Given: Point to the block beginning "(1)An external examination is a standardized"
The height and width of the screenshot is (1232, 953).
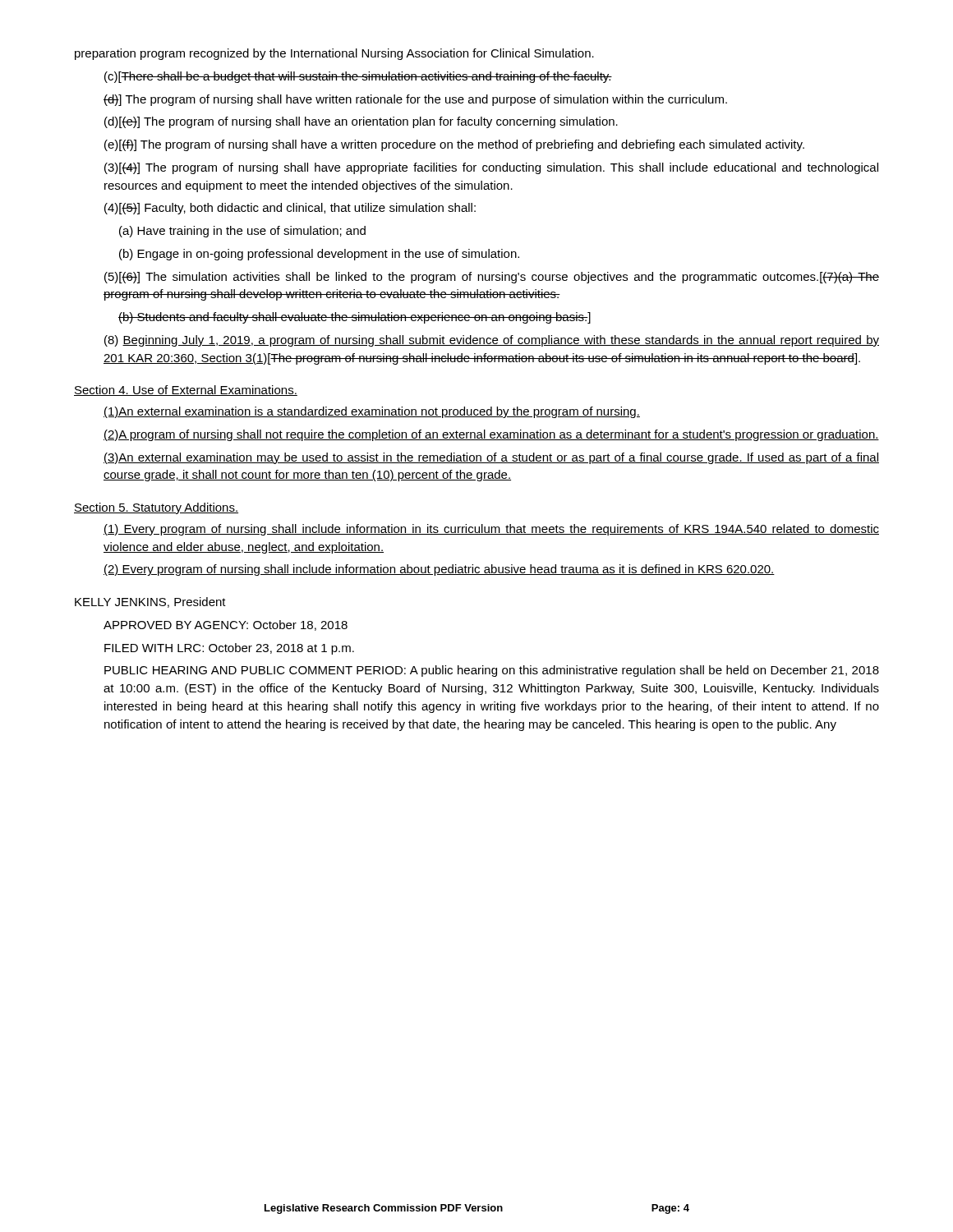Looking at the screenshot, I should (491, 411).
